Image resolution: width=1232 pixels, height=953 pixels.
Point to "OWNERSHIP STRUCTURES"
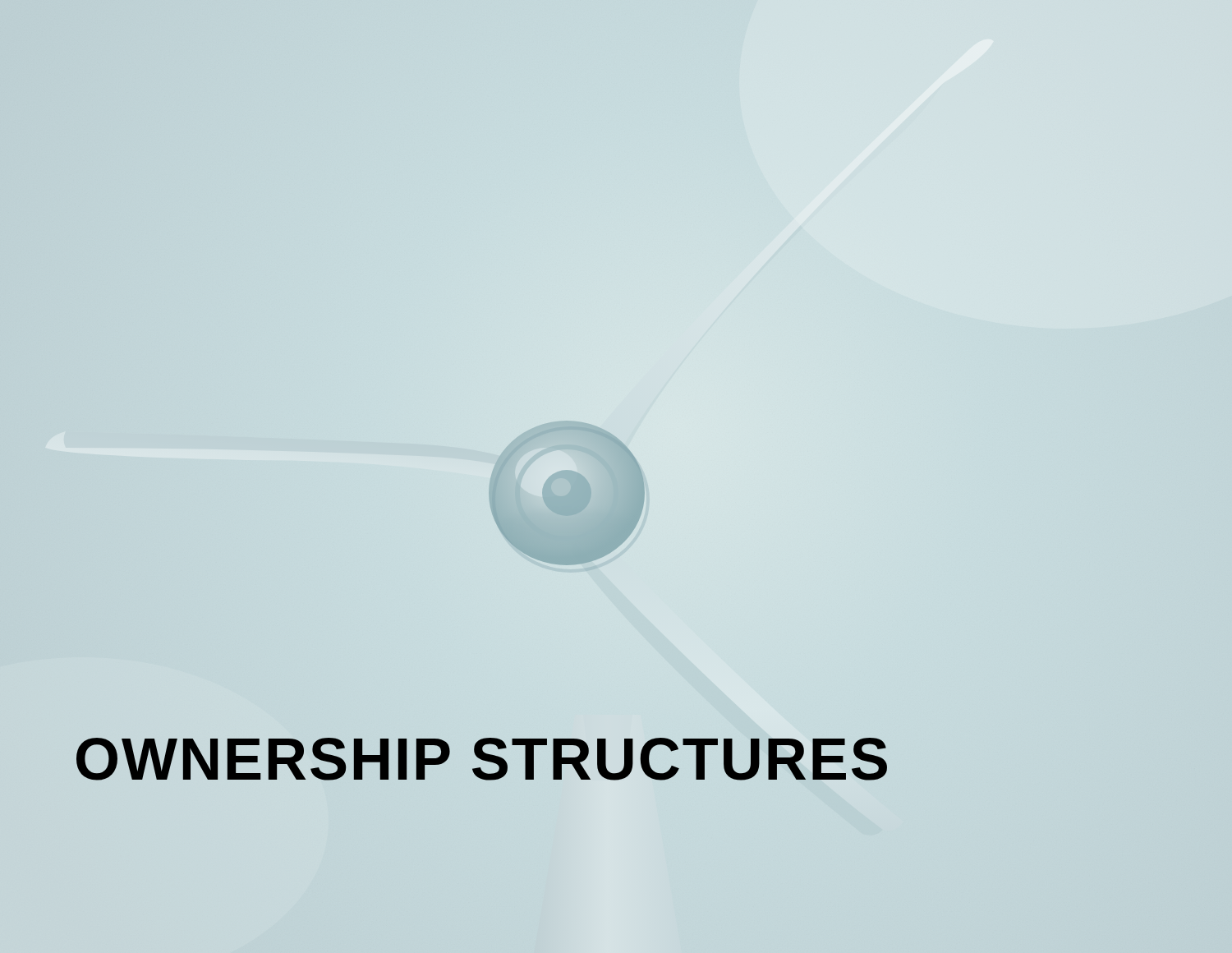click(x=482, y=759)
